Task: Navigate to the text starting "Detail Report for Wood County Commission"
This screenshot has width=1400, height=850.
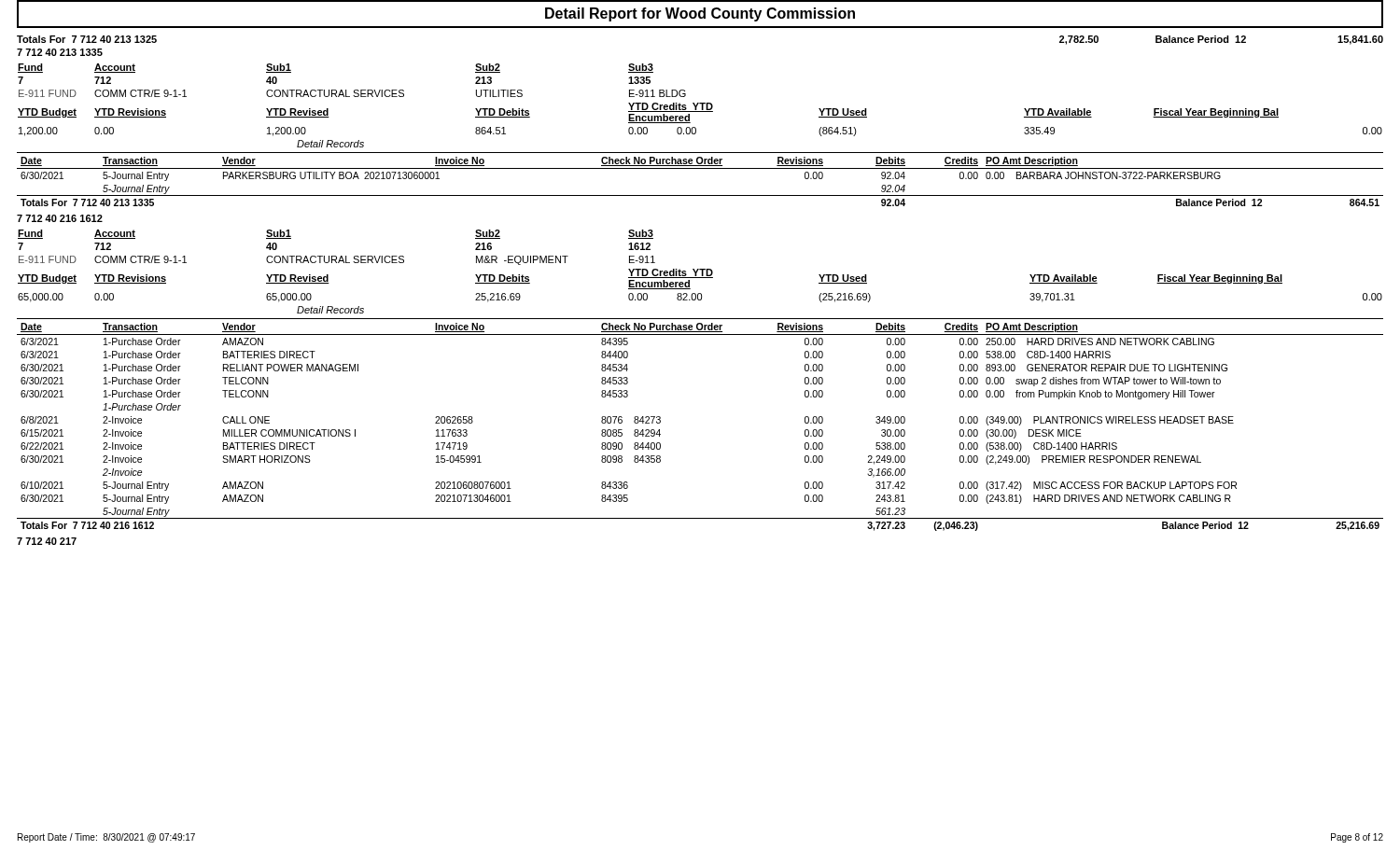Action: 700,14
